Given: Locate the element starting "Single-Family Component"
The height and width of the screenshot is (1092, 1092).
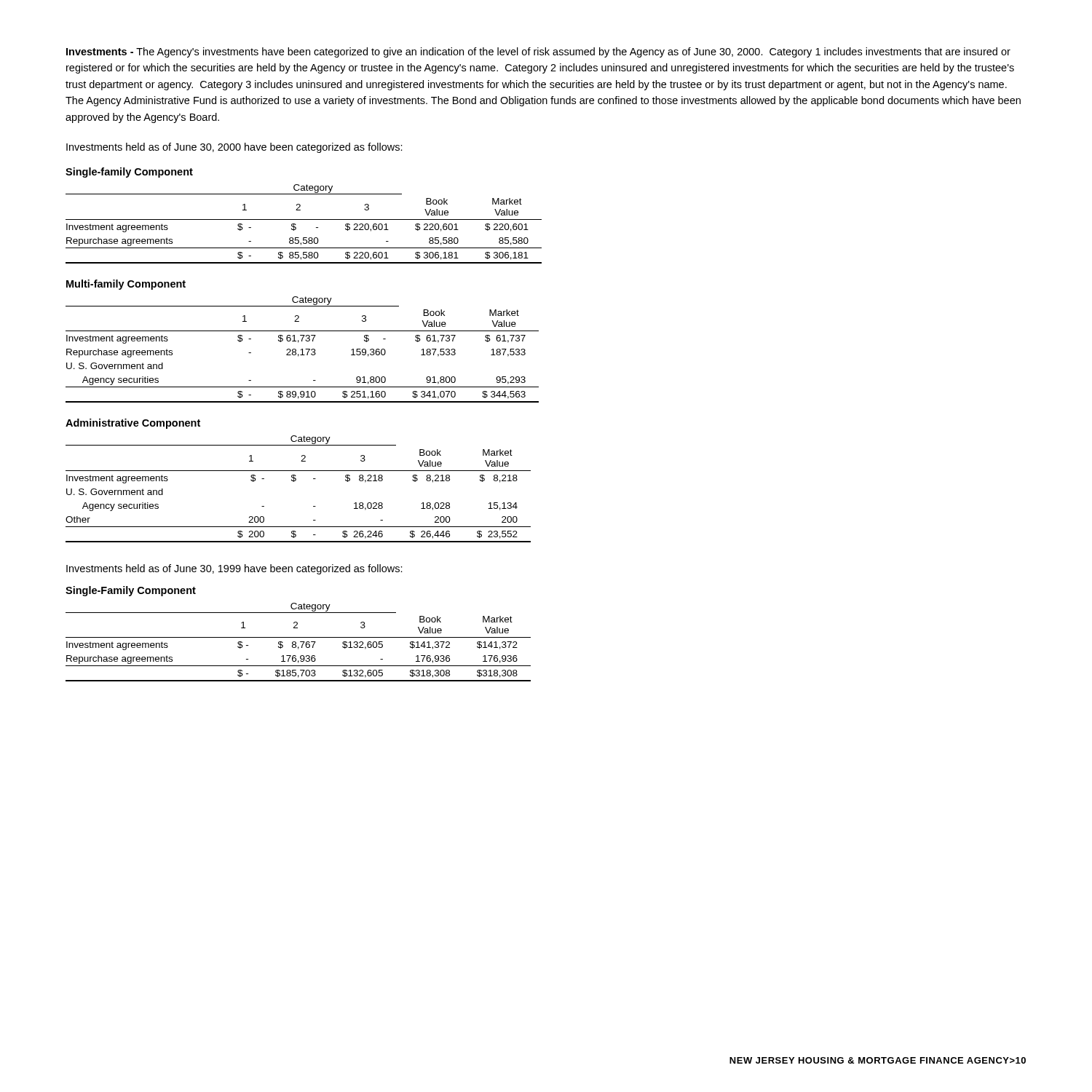Looking at the screenshot, I should pyautogui.click(x=131, y=590).
